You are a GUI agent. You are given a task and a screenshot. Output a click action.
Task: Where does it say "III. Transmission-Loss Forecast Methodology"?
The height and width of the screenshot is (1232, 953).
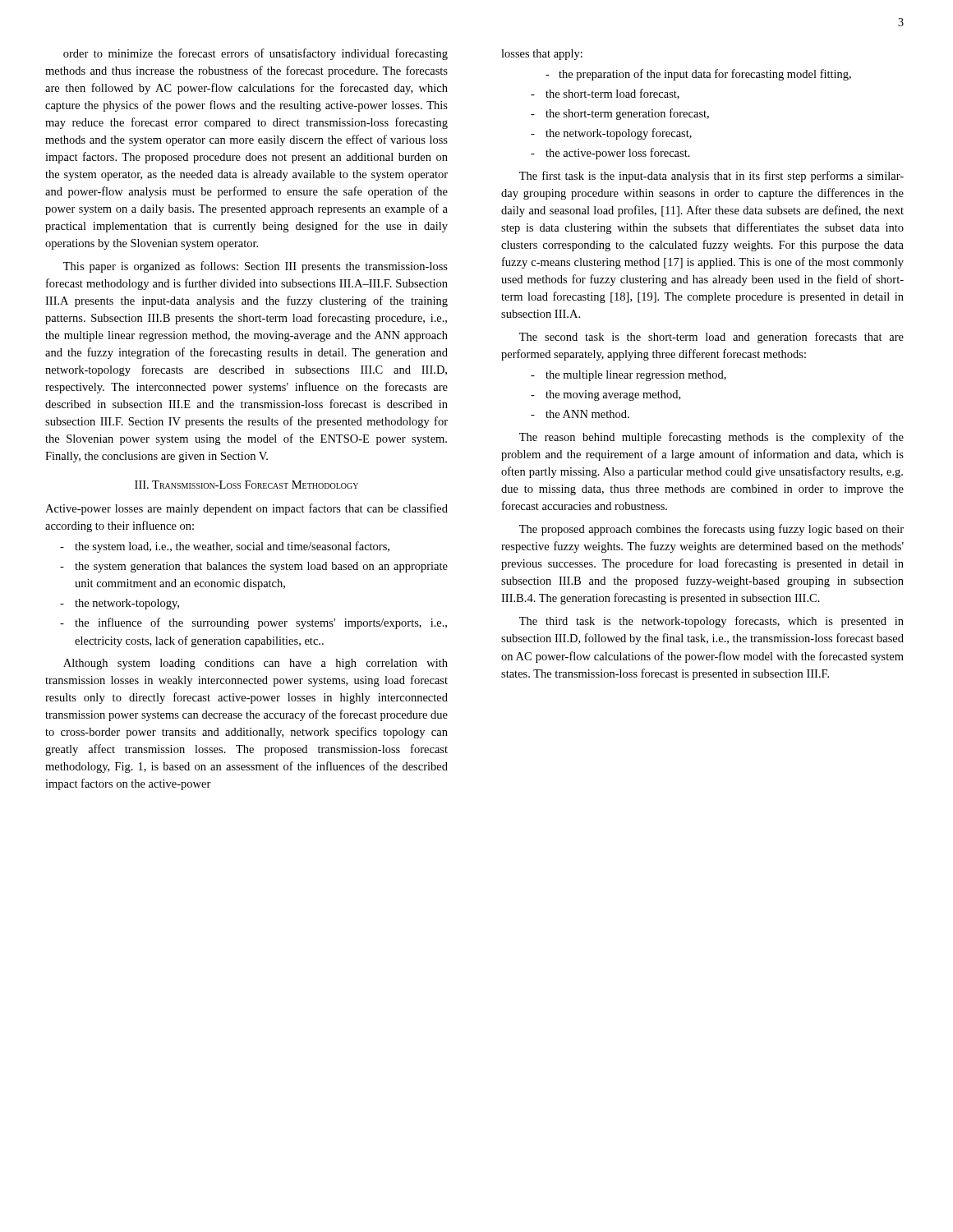click(246, 485)
